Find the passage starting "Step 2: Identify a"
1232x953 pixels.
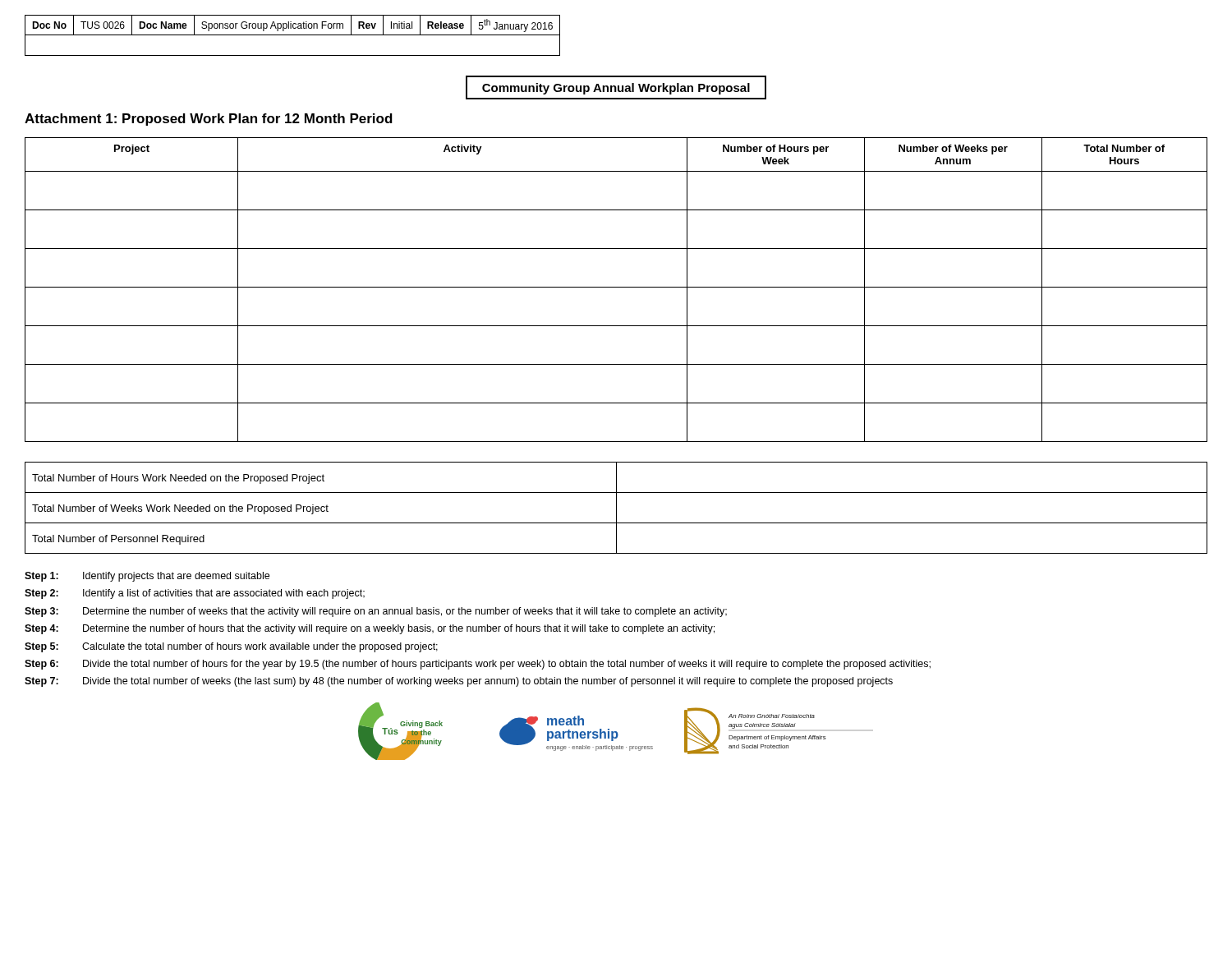(x=195, y=594)
